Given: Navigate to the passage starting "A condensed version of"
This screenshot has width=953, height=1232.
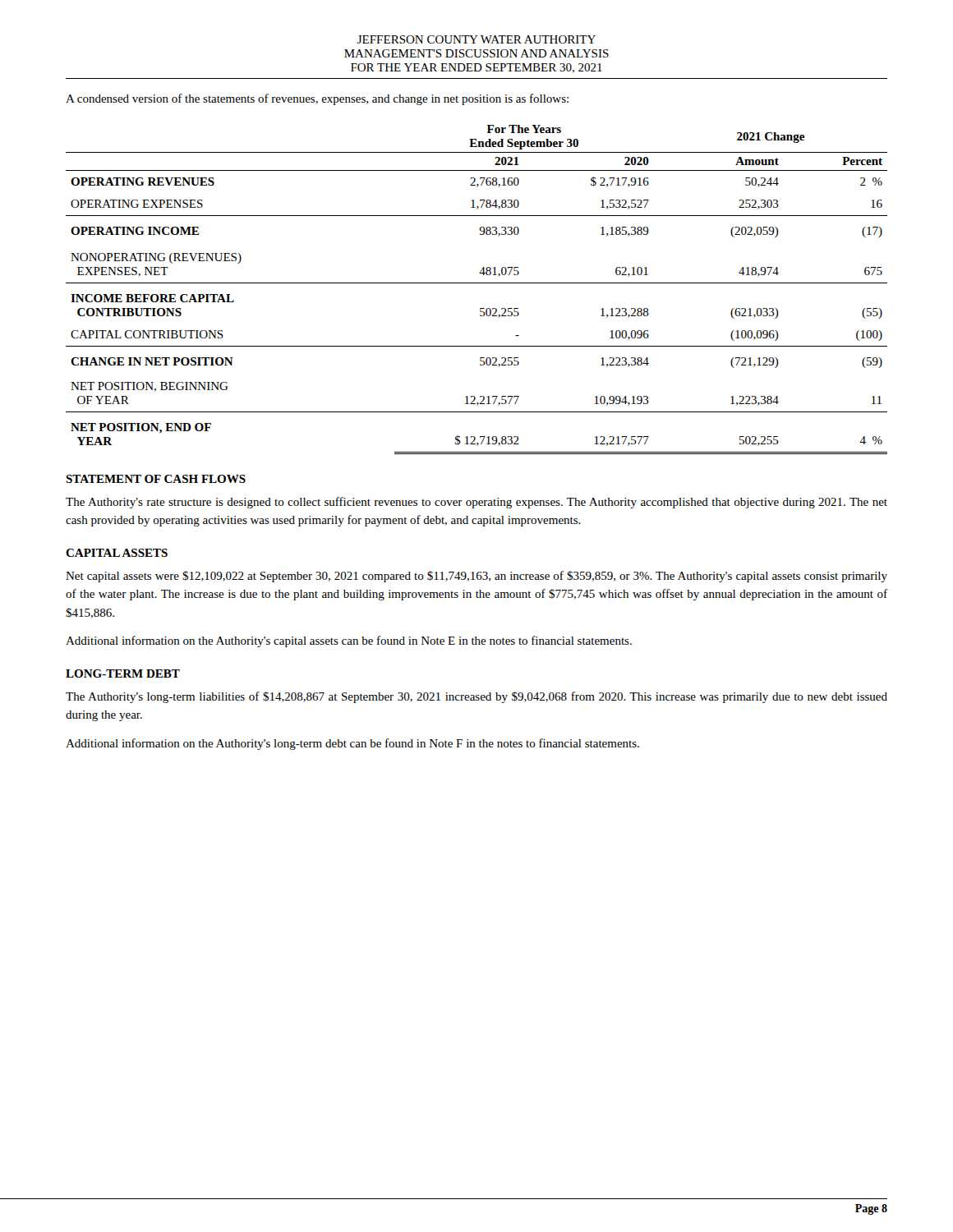Looking at the screenshot, I should pyautogui.click(x=318, y=99).
